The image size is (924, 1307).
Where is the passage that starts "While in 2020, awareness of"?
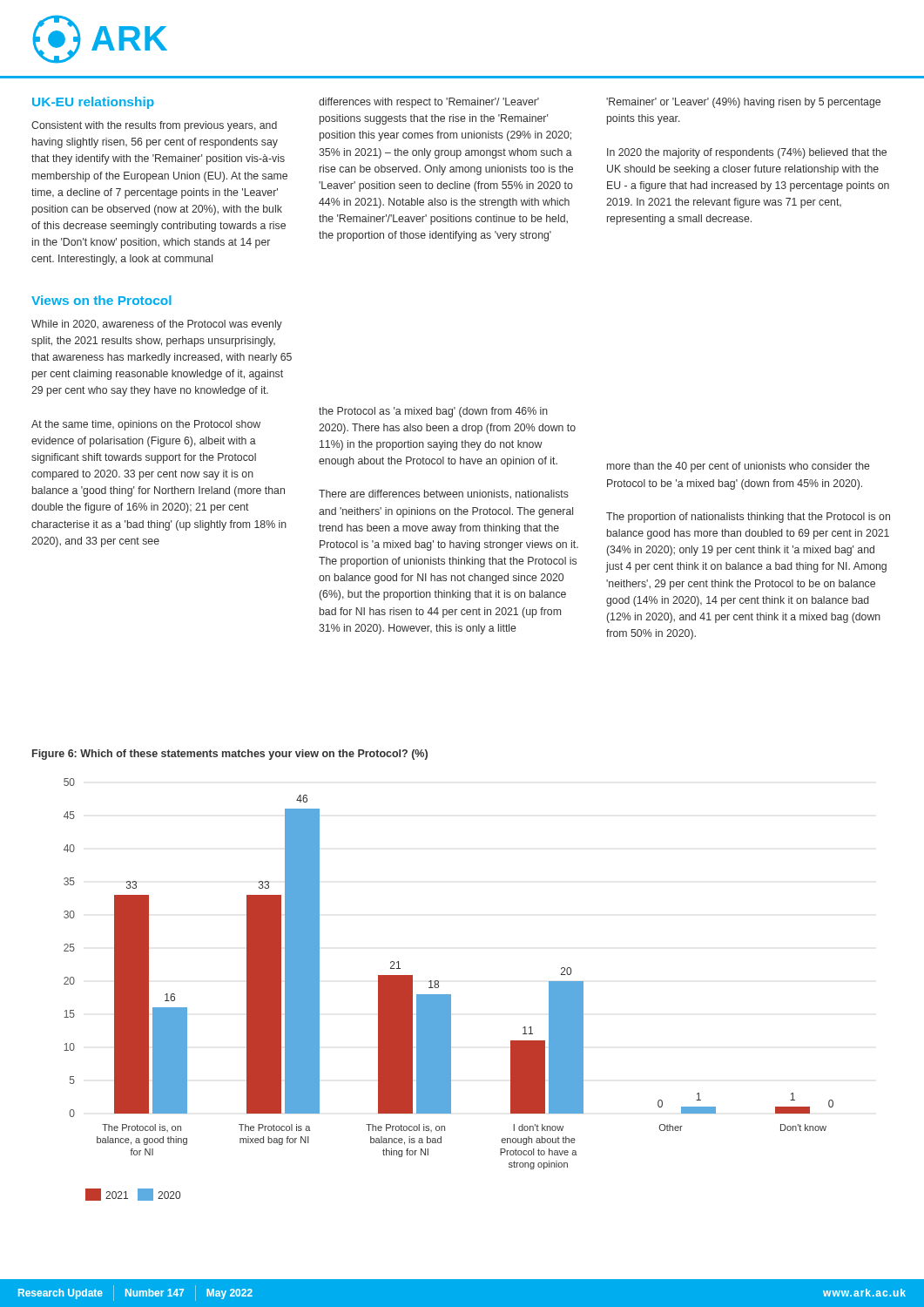tap(162, 432)
